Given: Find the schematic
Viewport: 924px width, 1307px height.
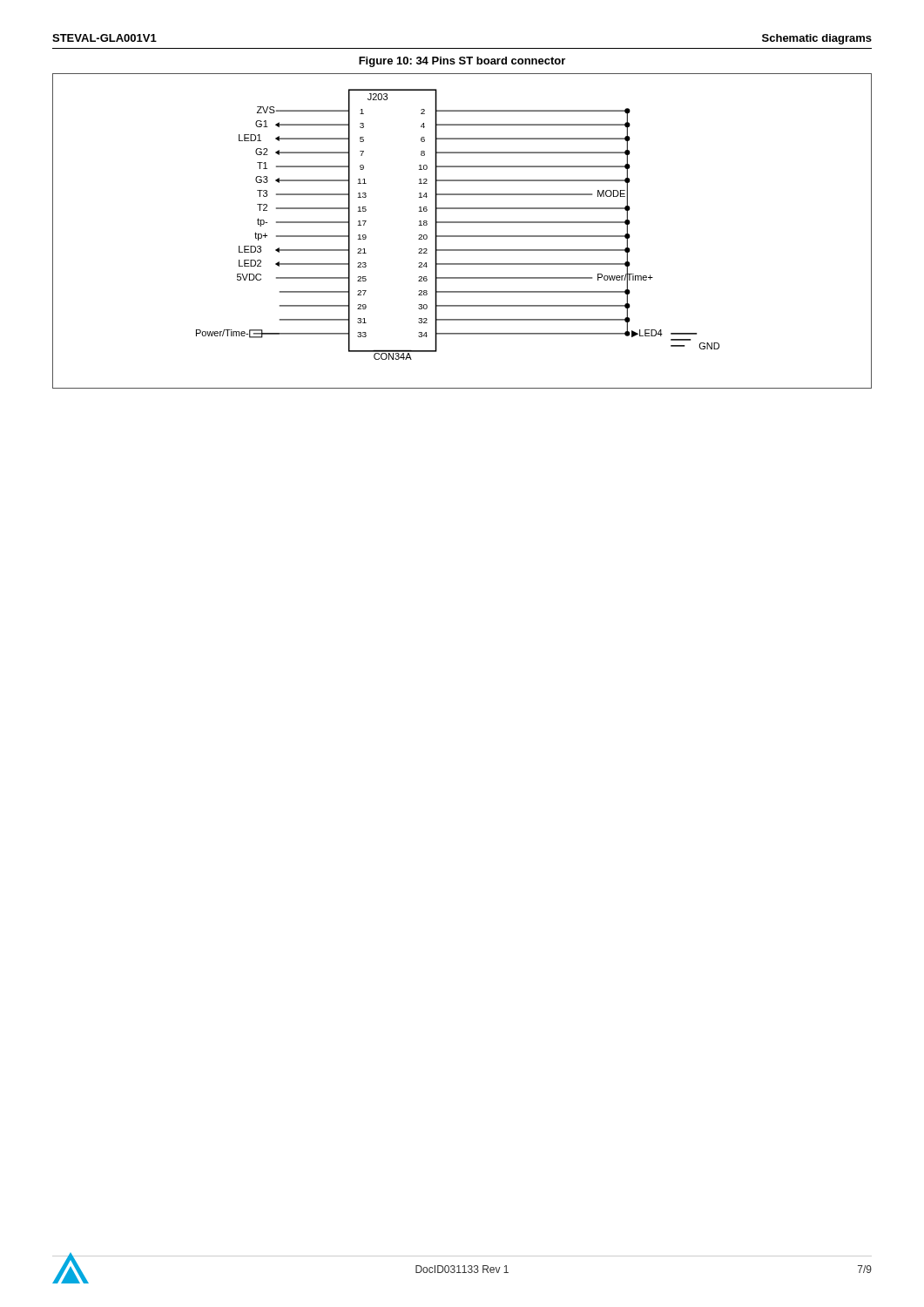Looking at the screenshot, I should 462,231.
